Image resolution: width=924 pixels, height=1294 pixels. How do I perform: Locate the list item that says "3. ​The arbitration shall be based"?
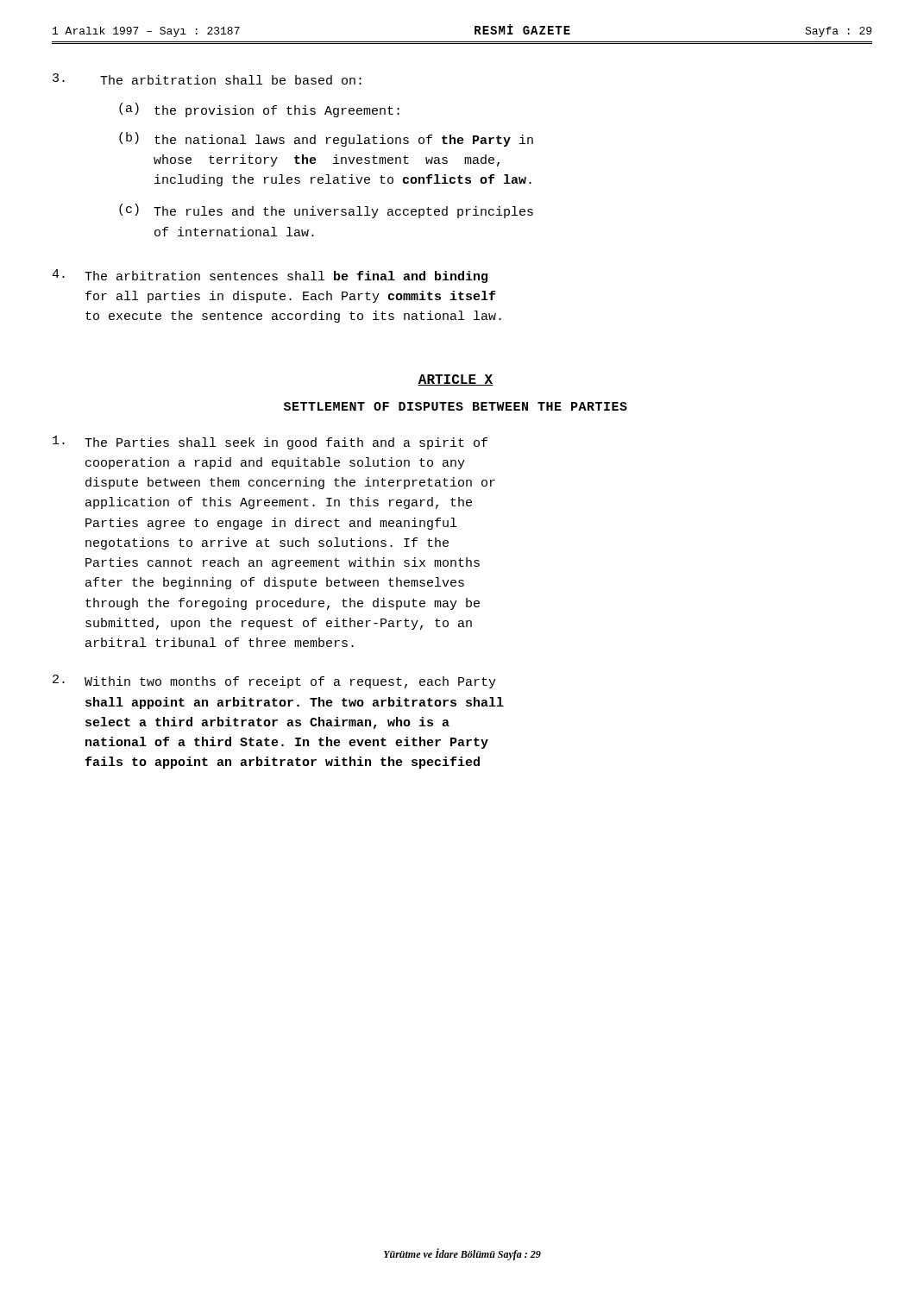click(208, 82)
